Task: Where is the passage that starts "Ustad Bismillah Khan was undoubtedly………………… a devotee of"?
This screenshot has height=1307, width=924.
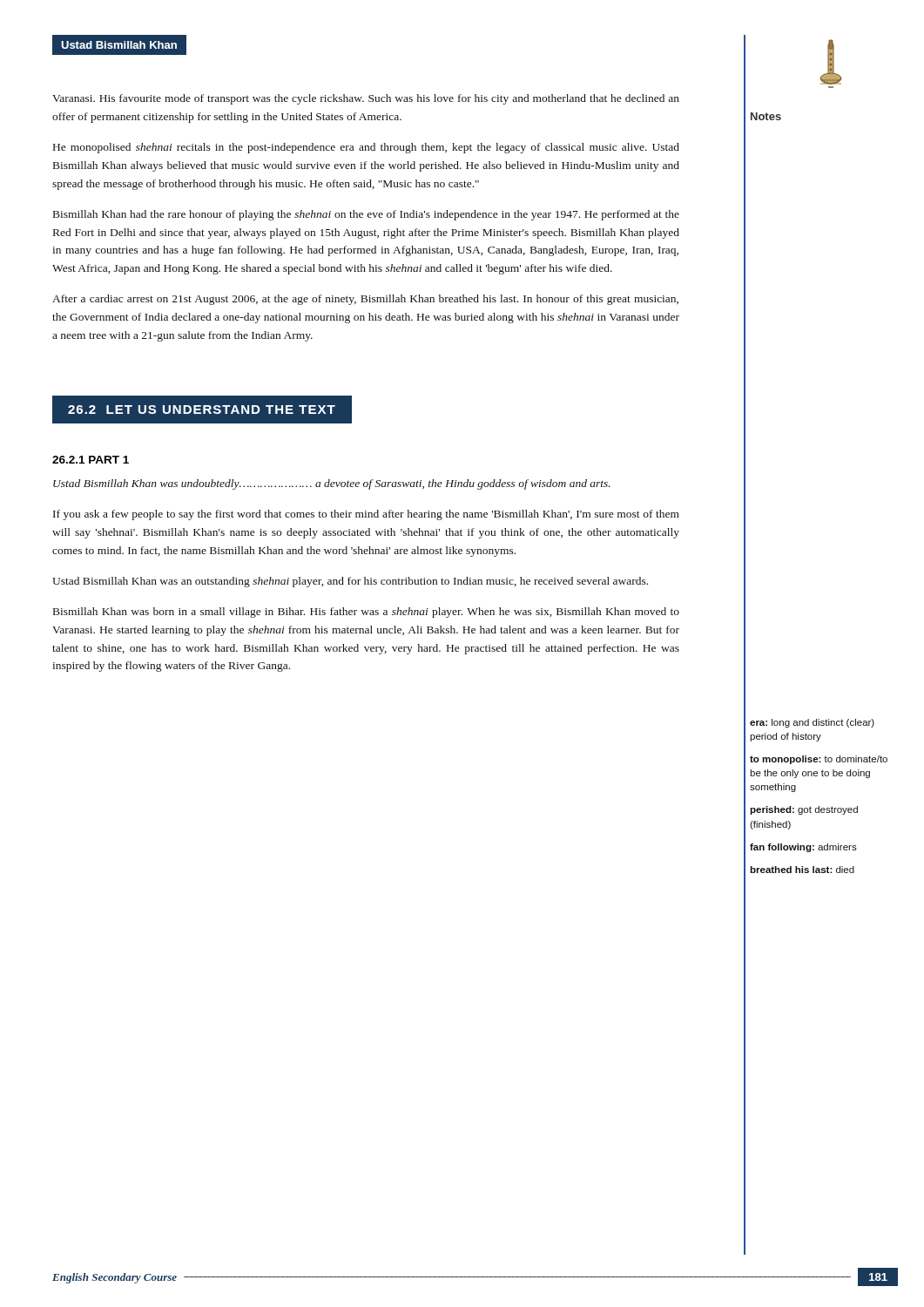Action: pyautogui.click(x=366, y=484)
